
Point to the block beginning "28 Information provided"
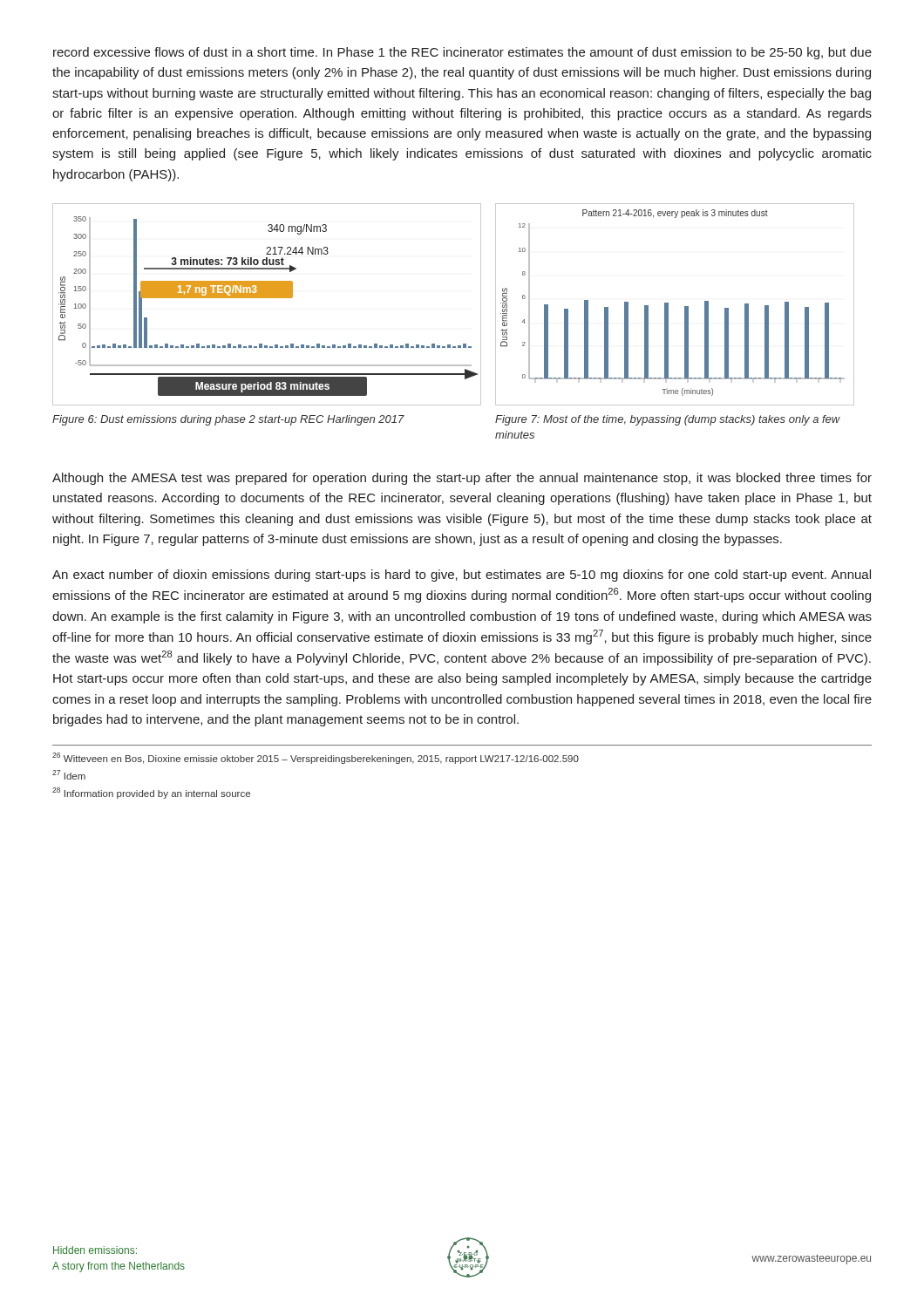pos(151,792)
